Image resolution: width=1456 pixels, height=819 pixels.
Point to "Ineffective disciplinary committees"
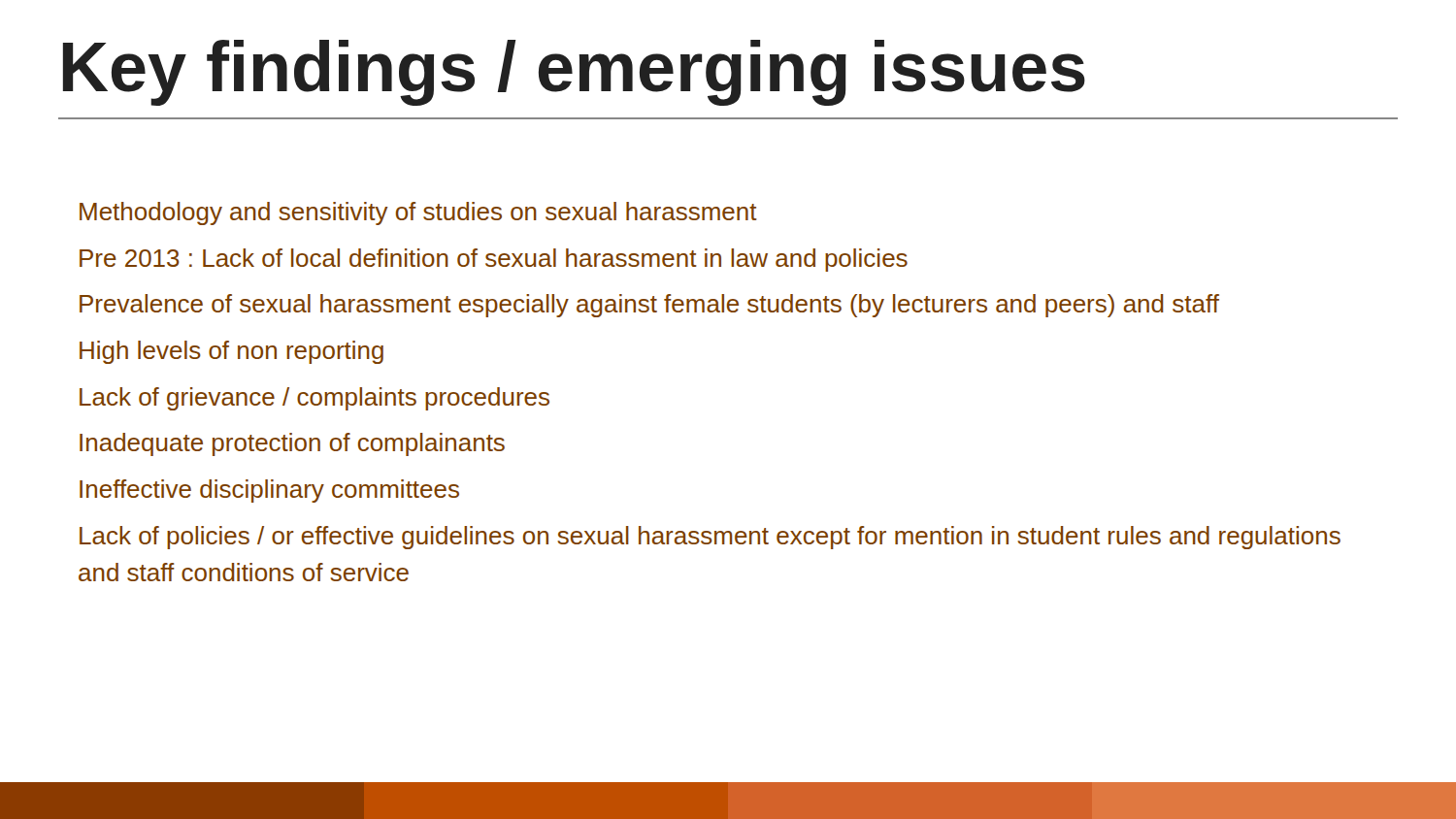[269, 489]
